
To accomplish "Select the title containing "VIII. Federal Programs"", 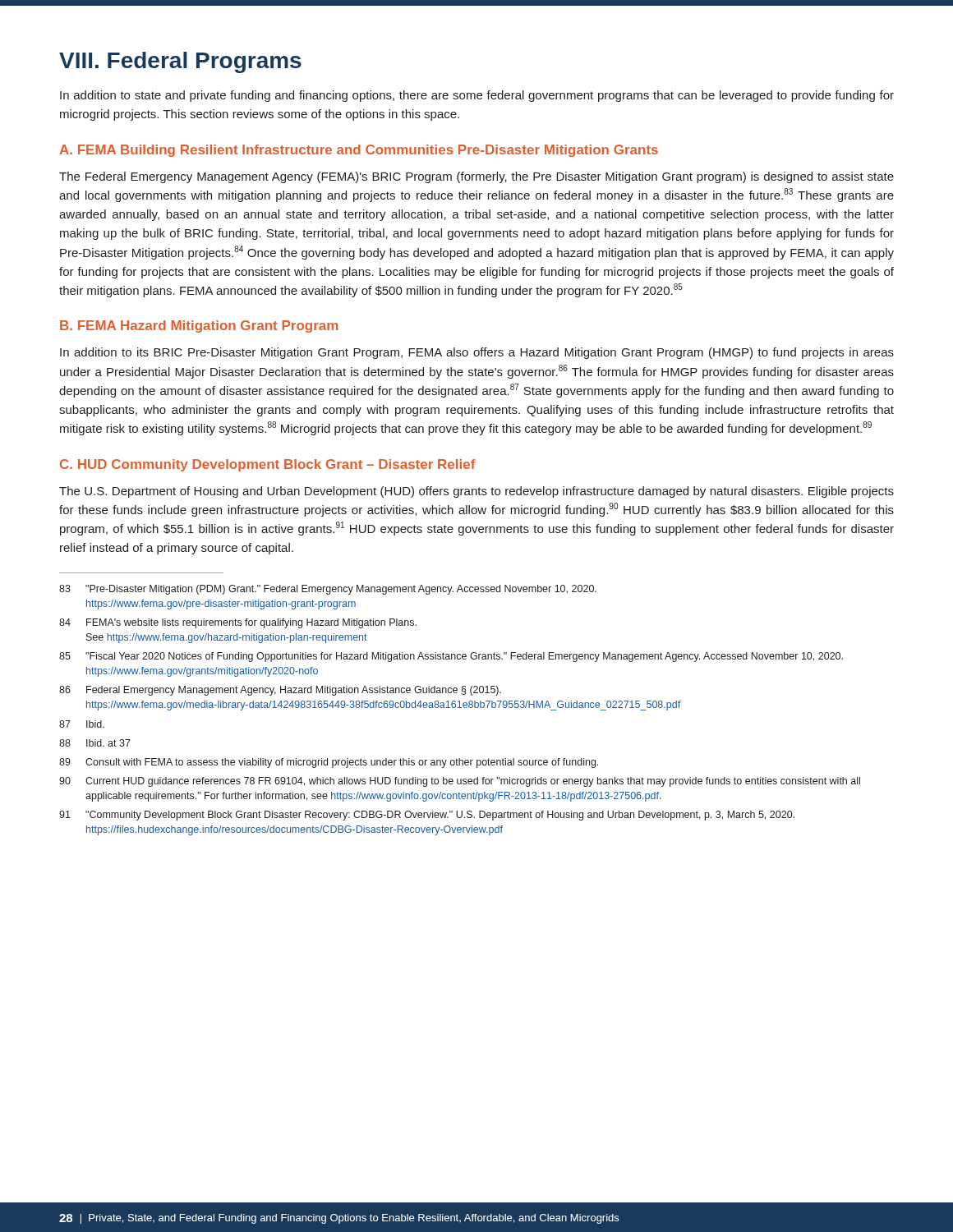I will coord(180,62).
